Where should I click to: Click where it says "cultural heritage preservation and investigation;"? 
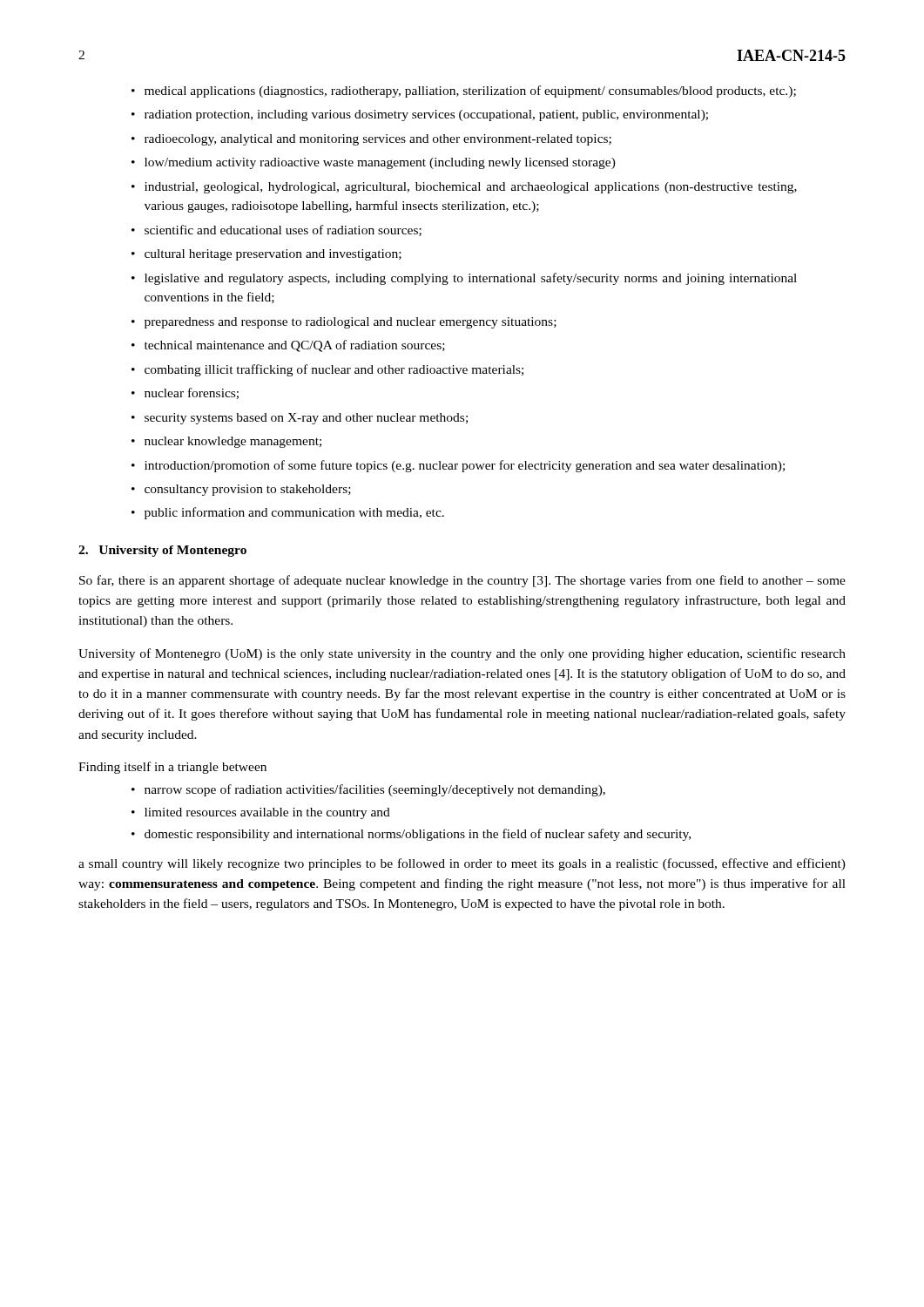click(273, 255)
